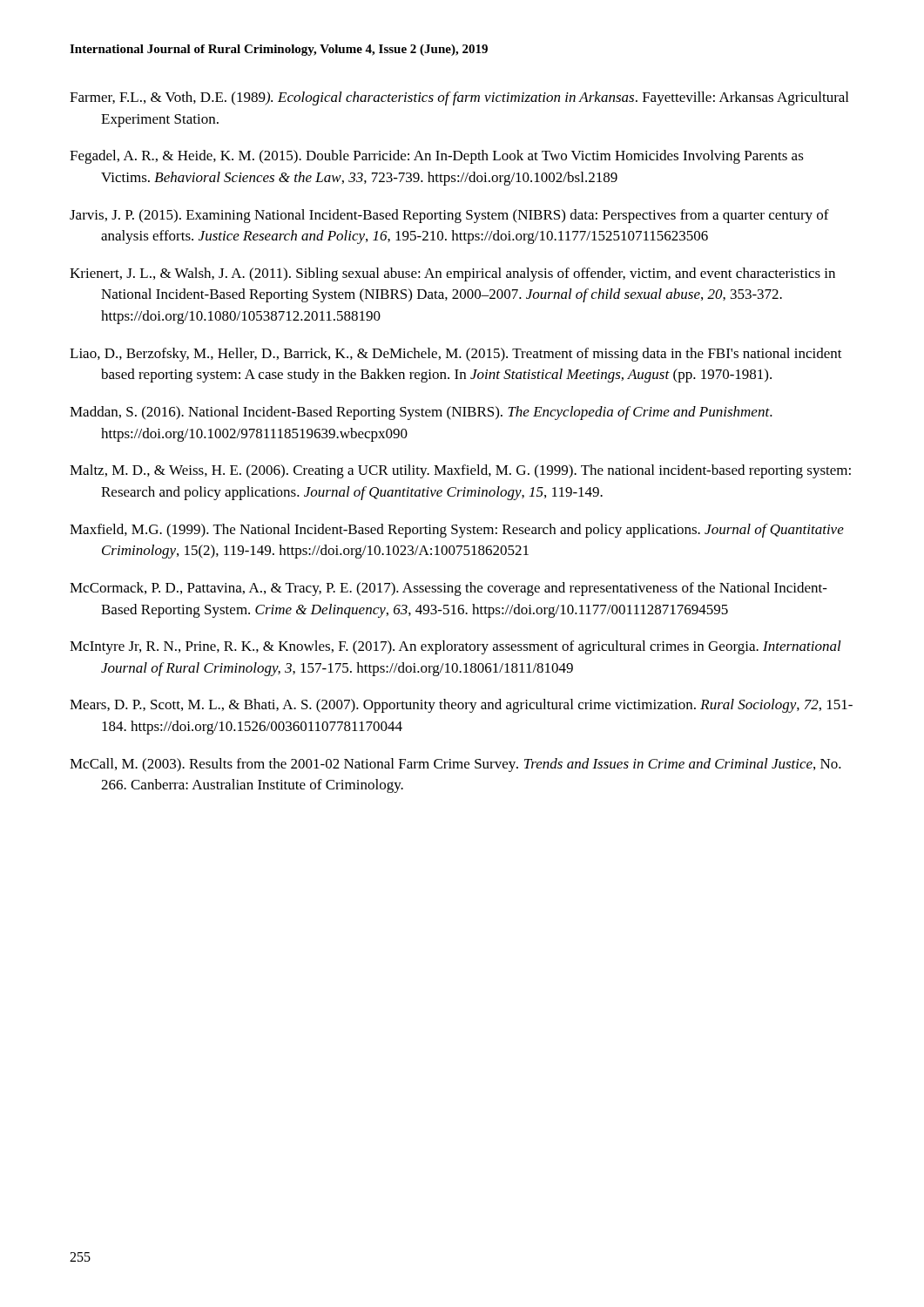Locate the list item containing "Liao, D., Berzofsky,"
This screenshot has width=924, height=1307.
[x=456, y=364]
